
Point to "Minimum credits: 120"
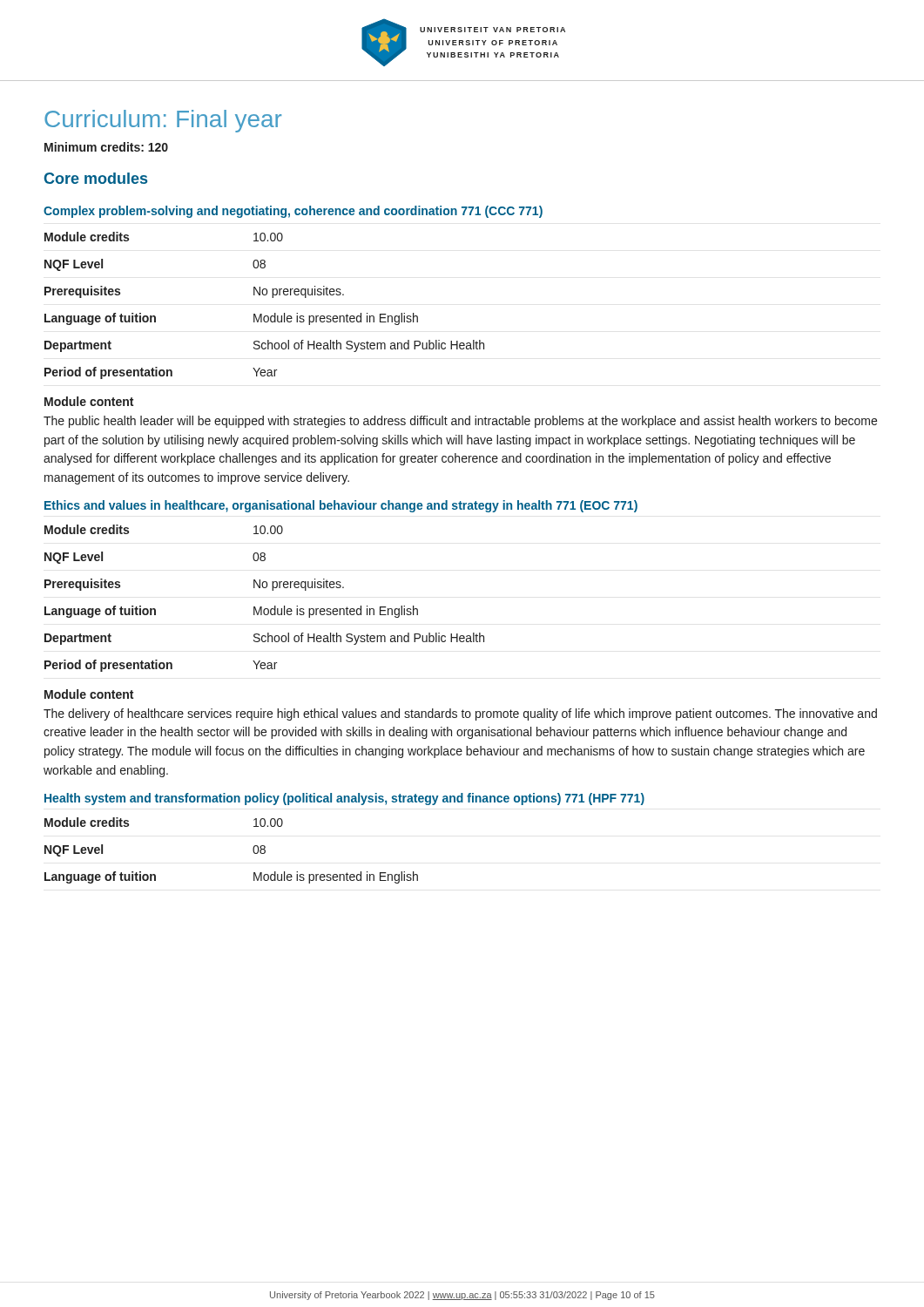click(106, 147)
